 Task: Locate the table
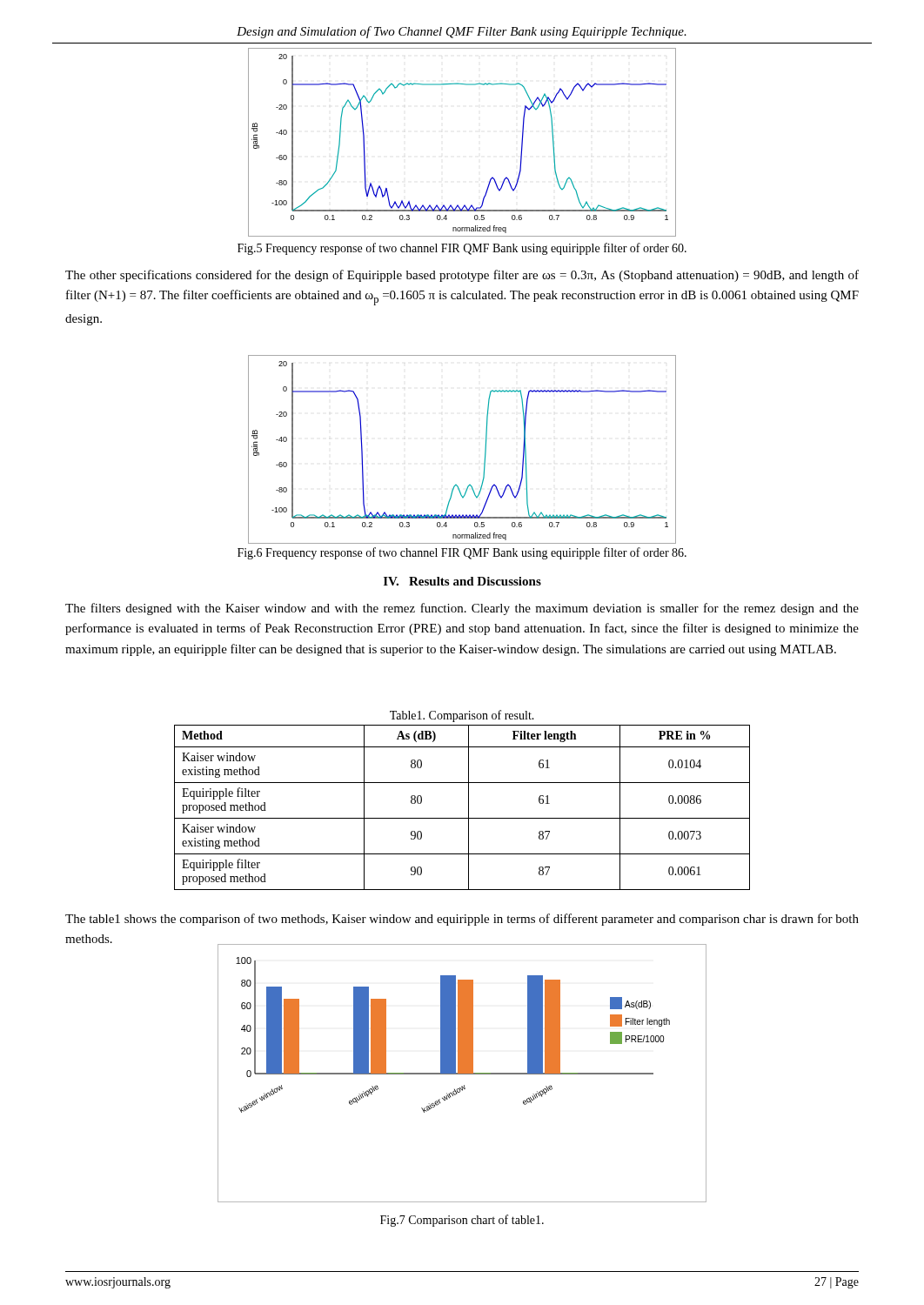(462, 807)
